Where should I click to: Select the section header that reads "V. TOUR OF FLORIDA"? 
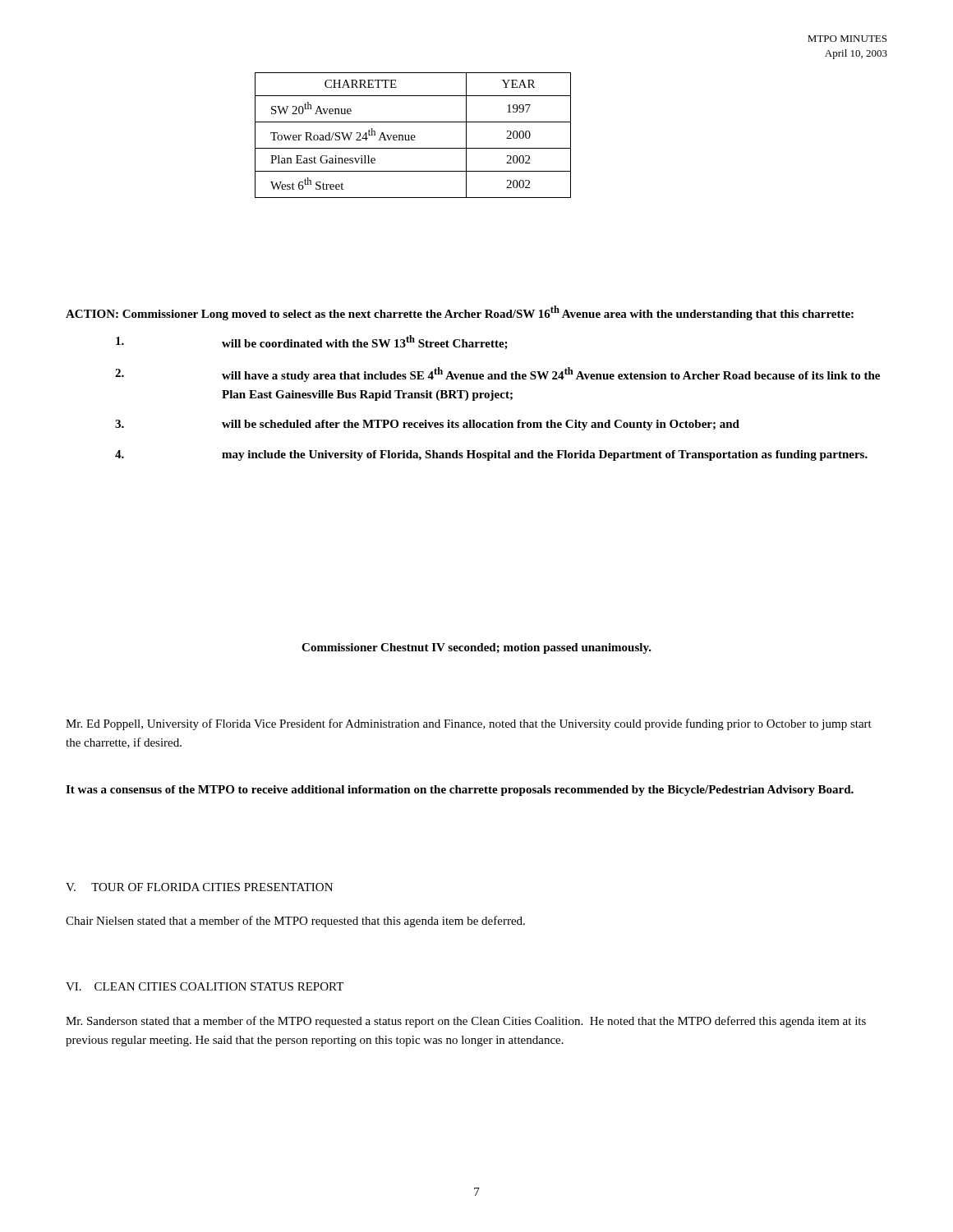(x=199, y=887)
